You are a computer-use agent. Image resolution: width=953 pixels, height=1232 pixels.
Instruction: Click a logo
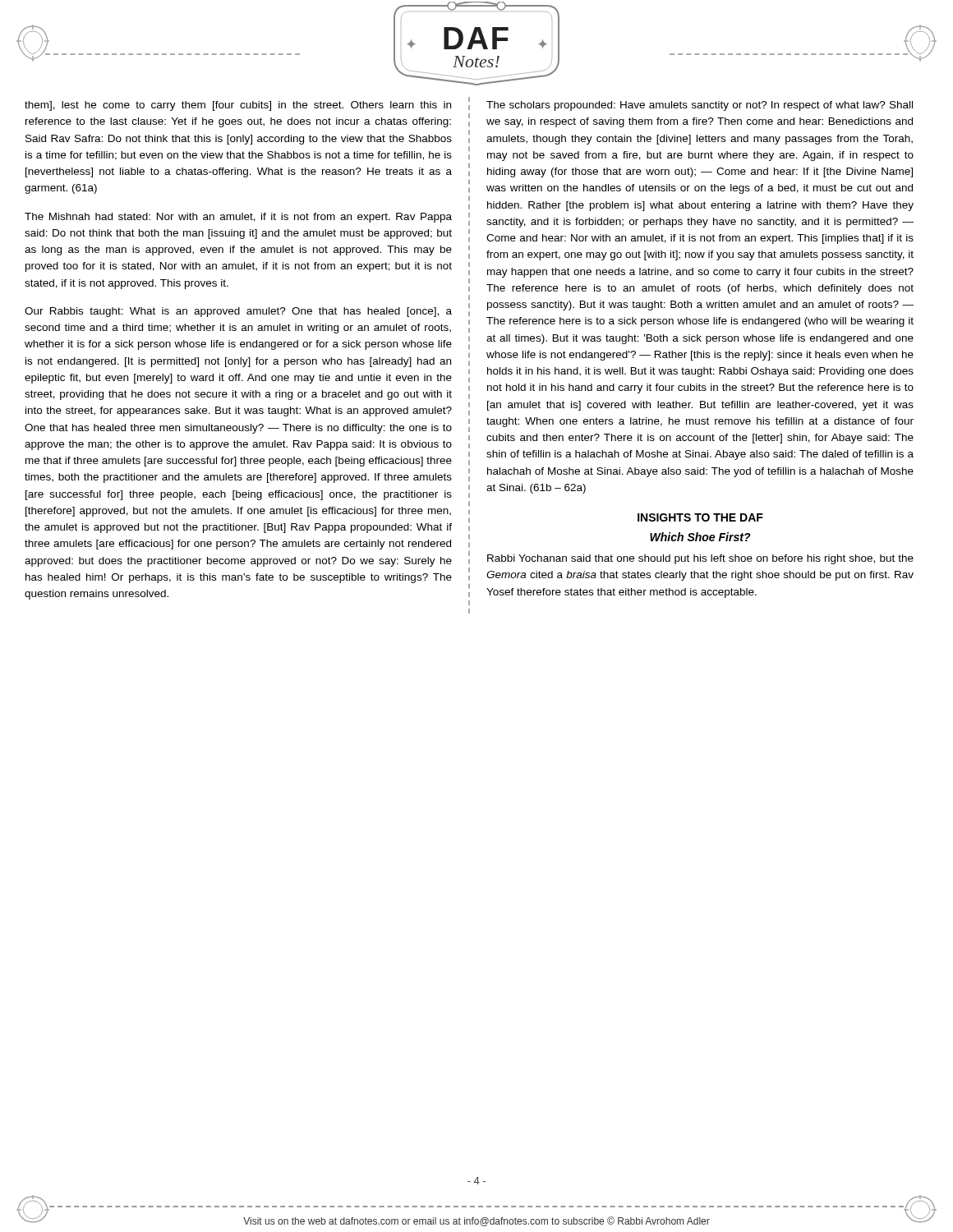(x=476, y=45)
